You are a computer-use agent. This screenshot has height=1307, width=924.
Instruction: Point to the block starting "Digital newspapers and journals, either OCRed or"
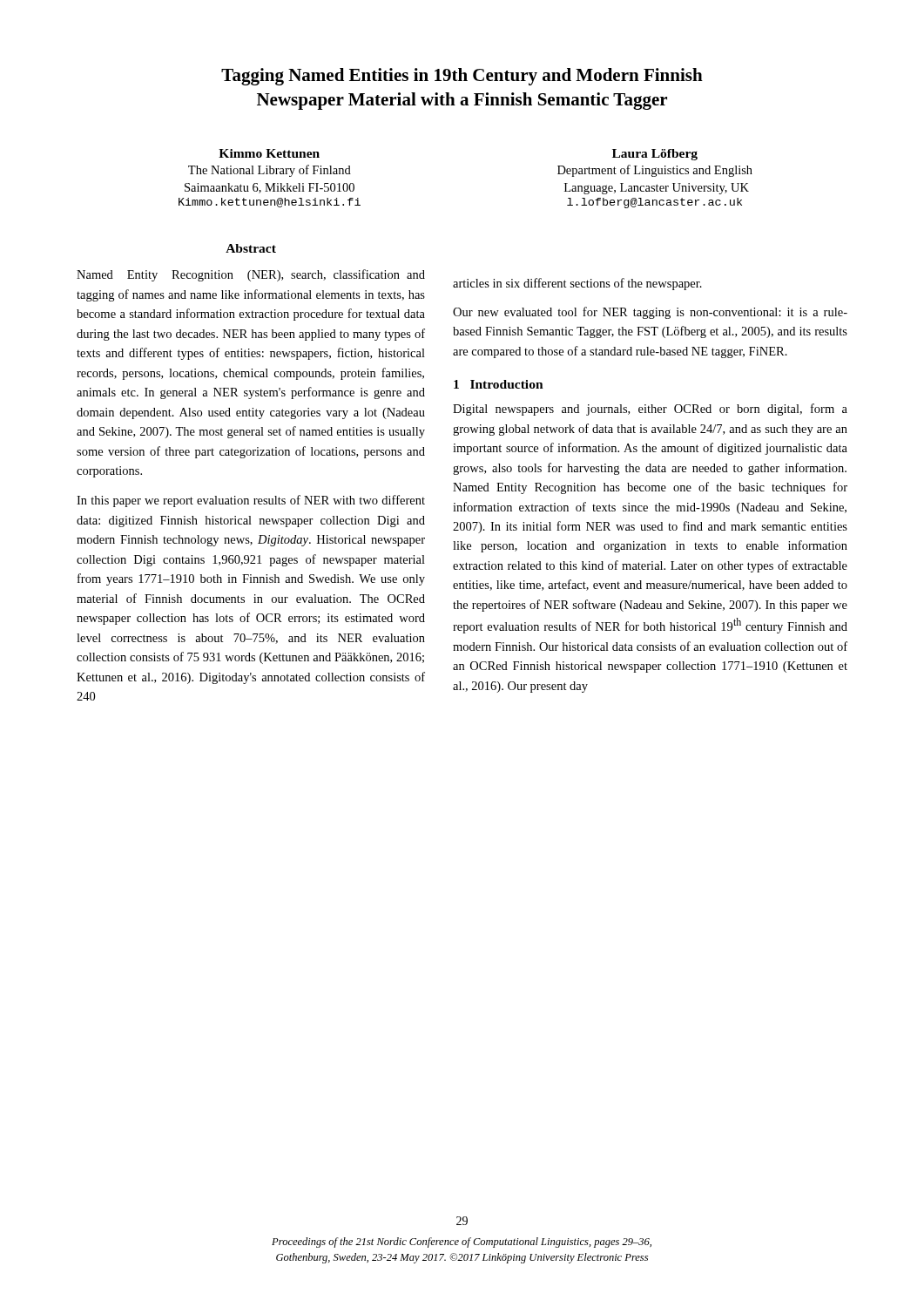650,547
